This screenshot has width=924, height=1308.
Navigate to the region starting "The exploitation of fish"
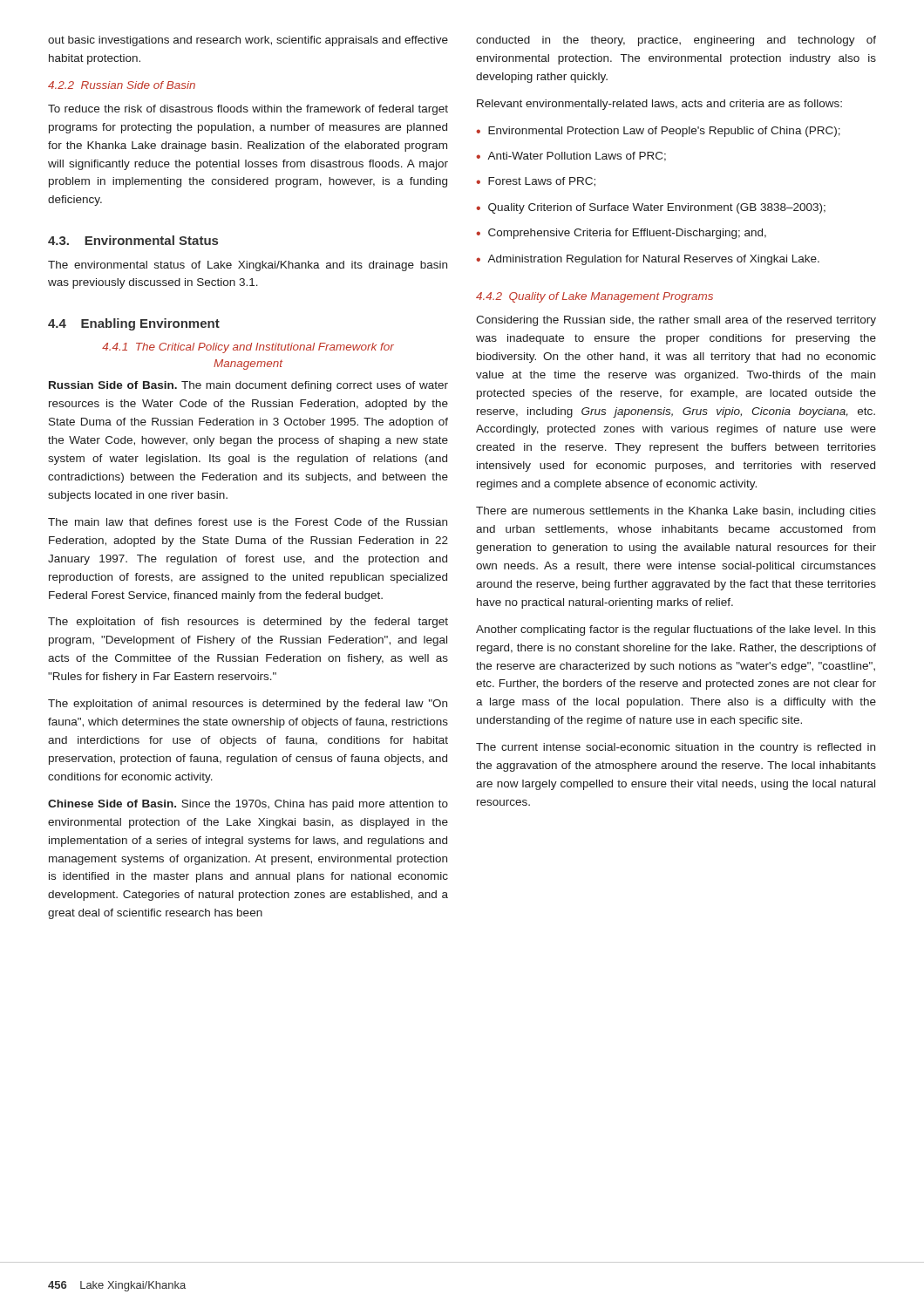pos(248,650)
